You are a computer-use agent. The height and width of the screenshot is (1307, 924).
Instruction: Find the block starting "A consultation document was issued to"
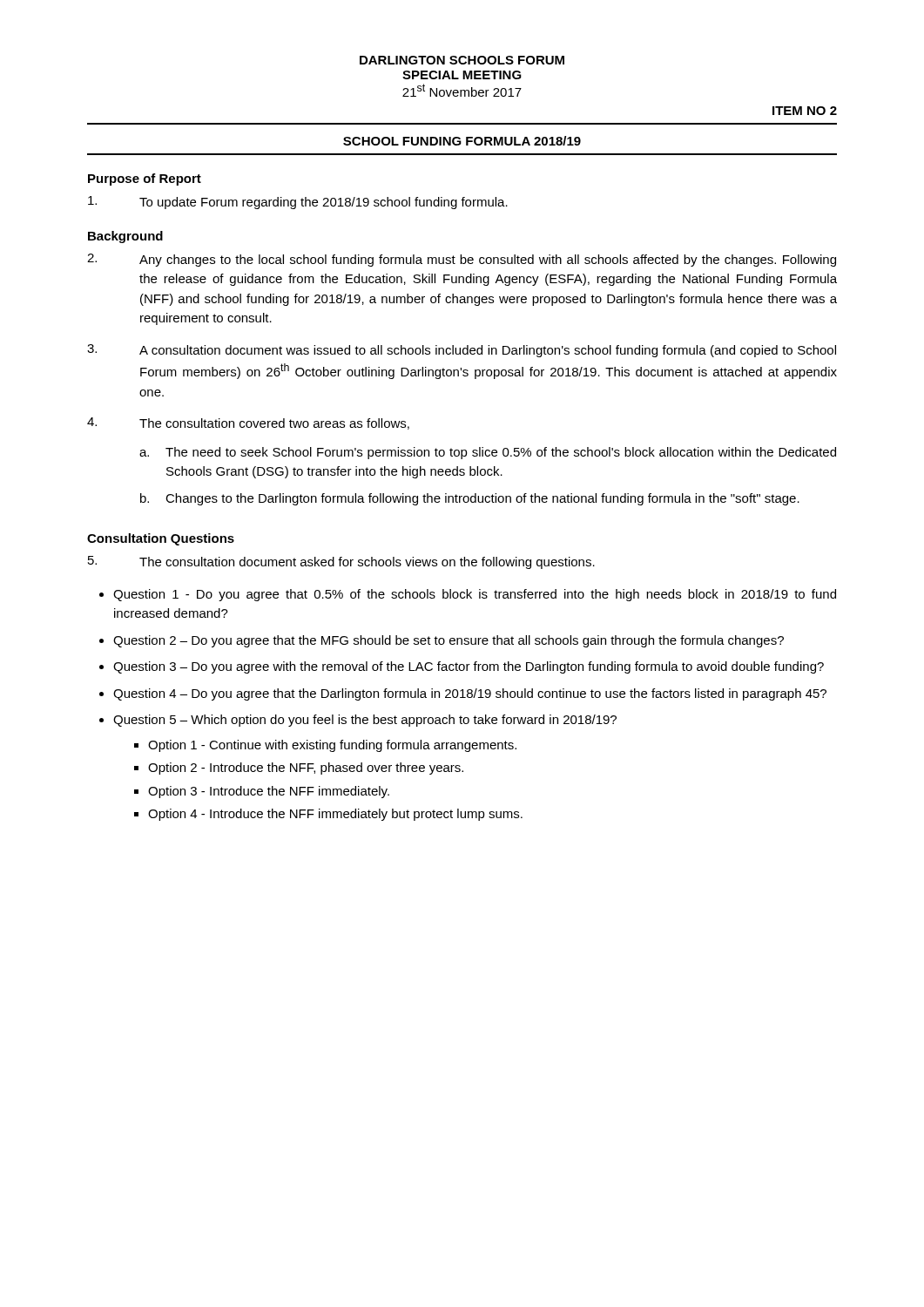488,370
